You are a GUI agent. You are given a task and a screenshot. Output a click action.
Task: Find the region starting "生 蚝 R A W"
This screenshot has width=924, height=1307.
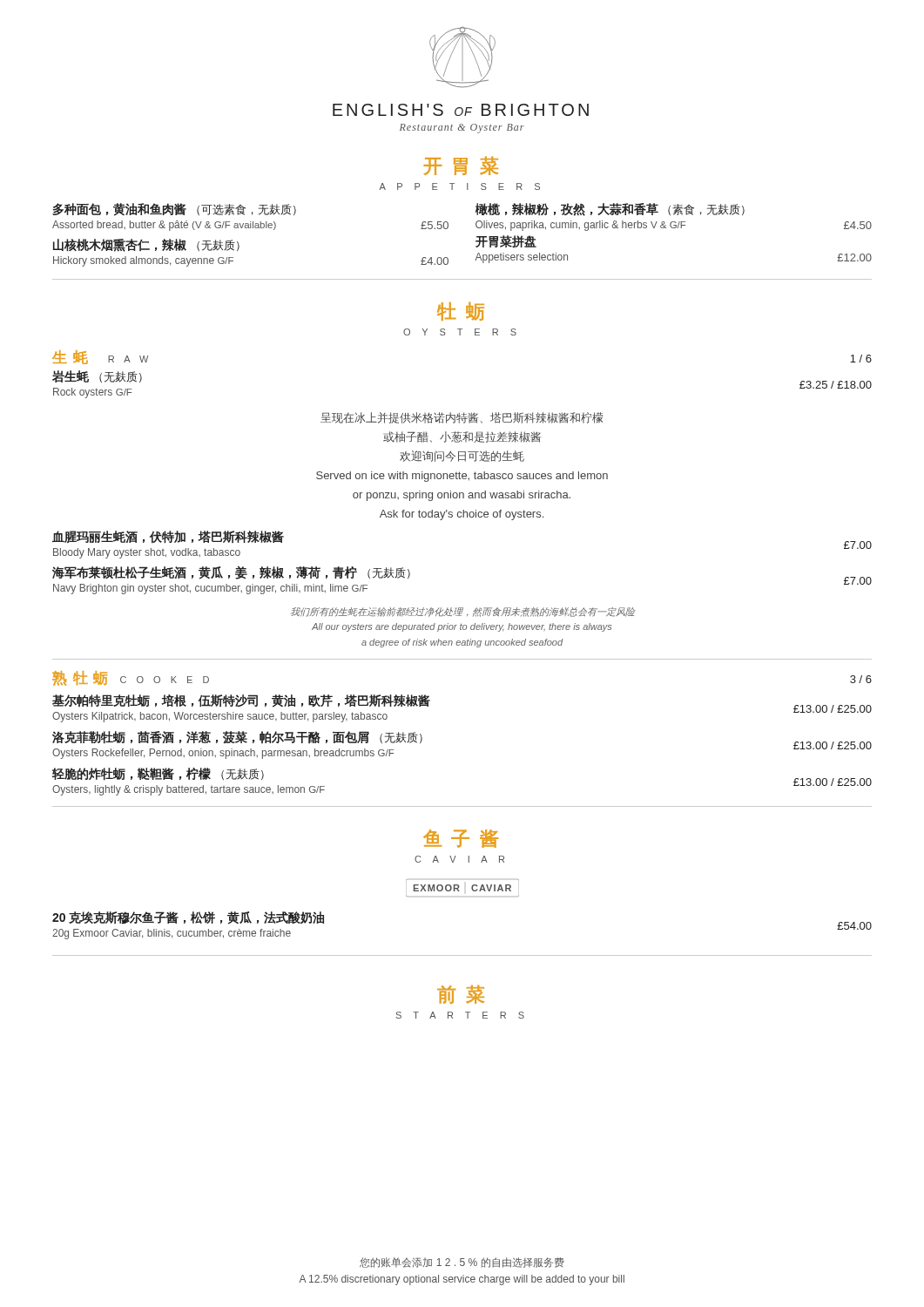click(60, 357)
